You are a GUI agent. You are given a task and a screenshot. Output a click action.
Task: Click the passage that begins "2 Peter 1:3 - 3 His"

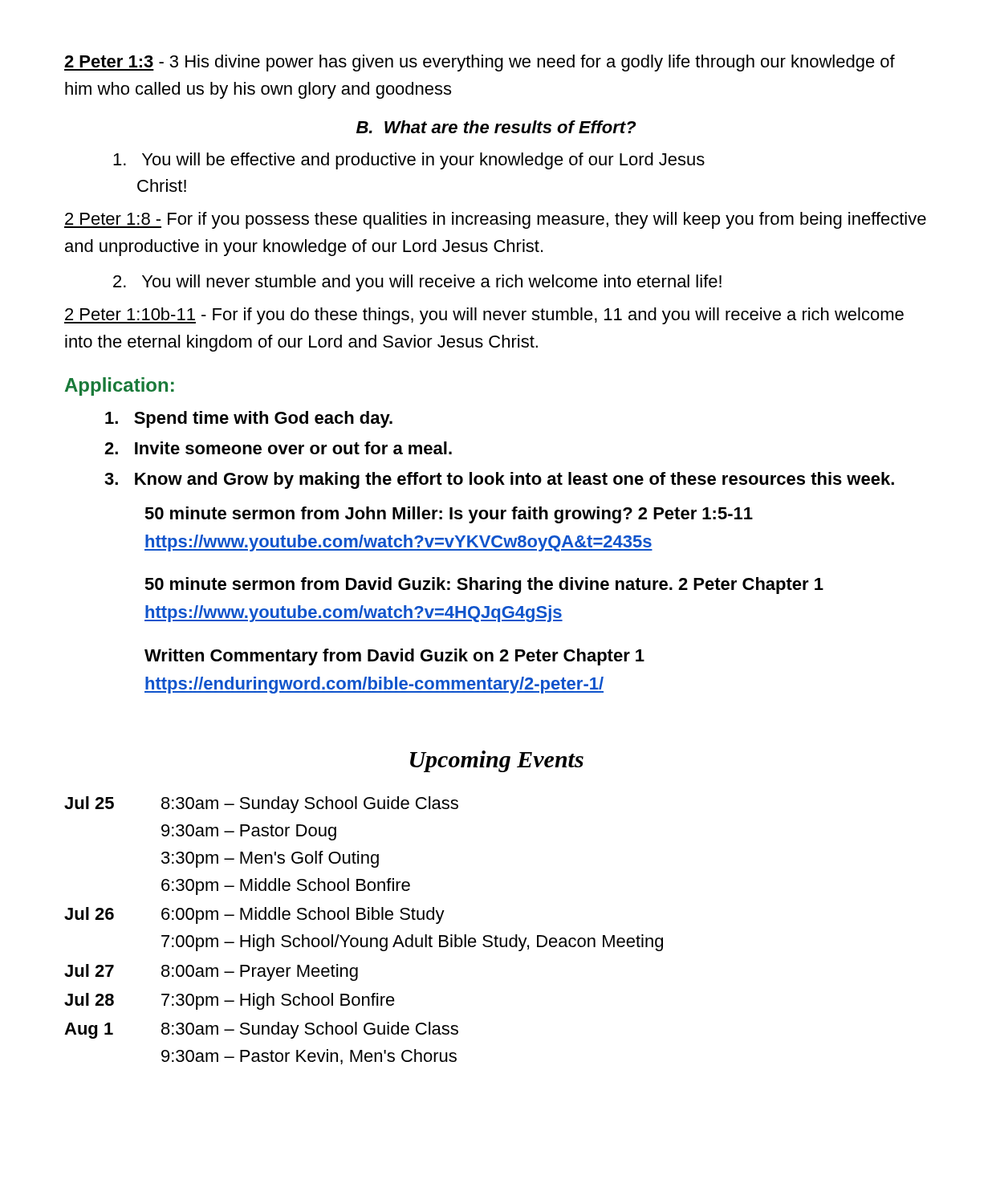479,75
